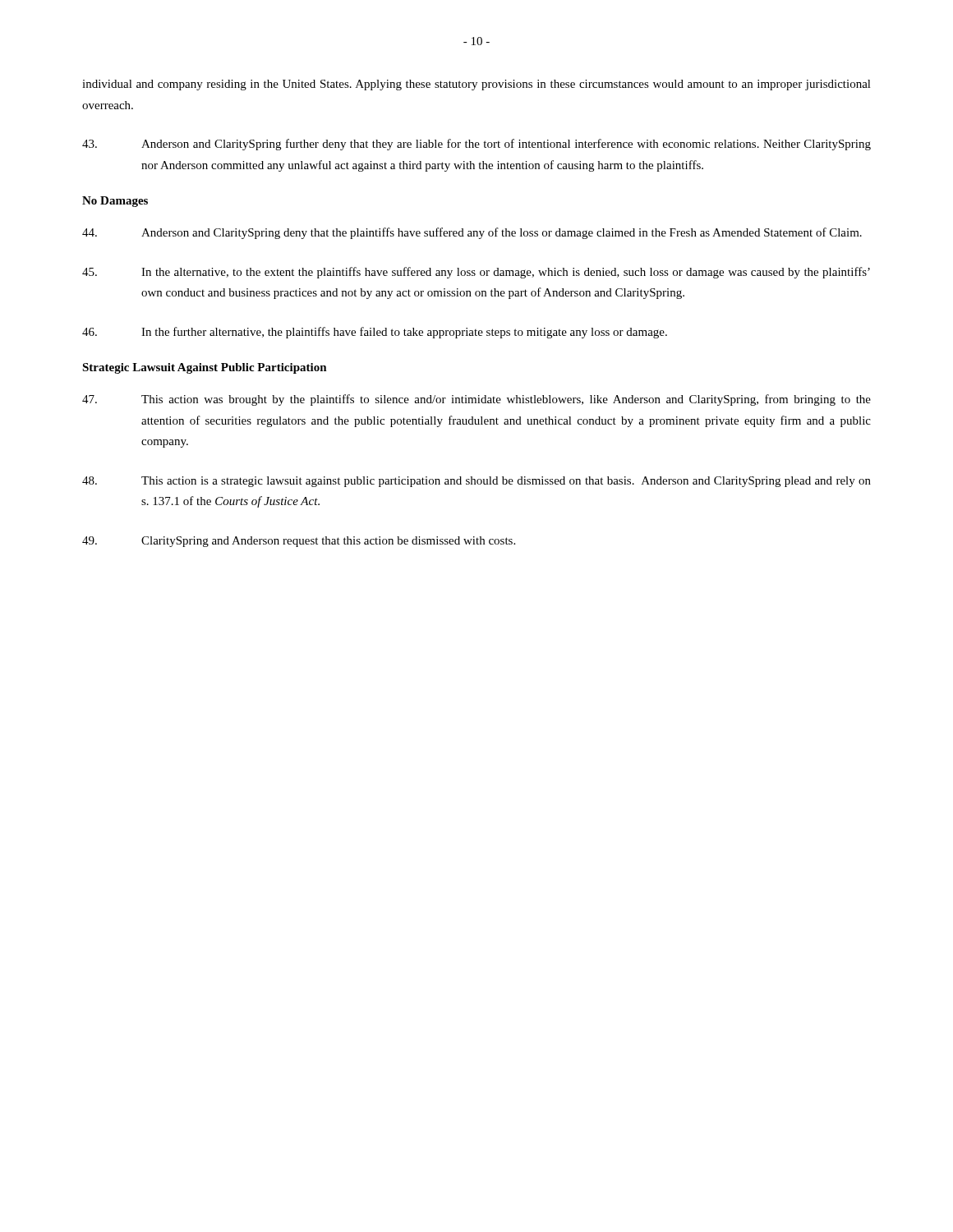Click on the section header that says "Strategic Lawsuit Against"
Viewport: 953px width, 1232px height.
click(x=204, y=367)
